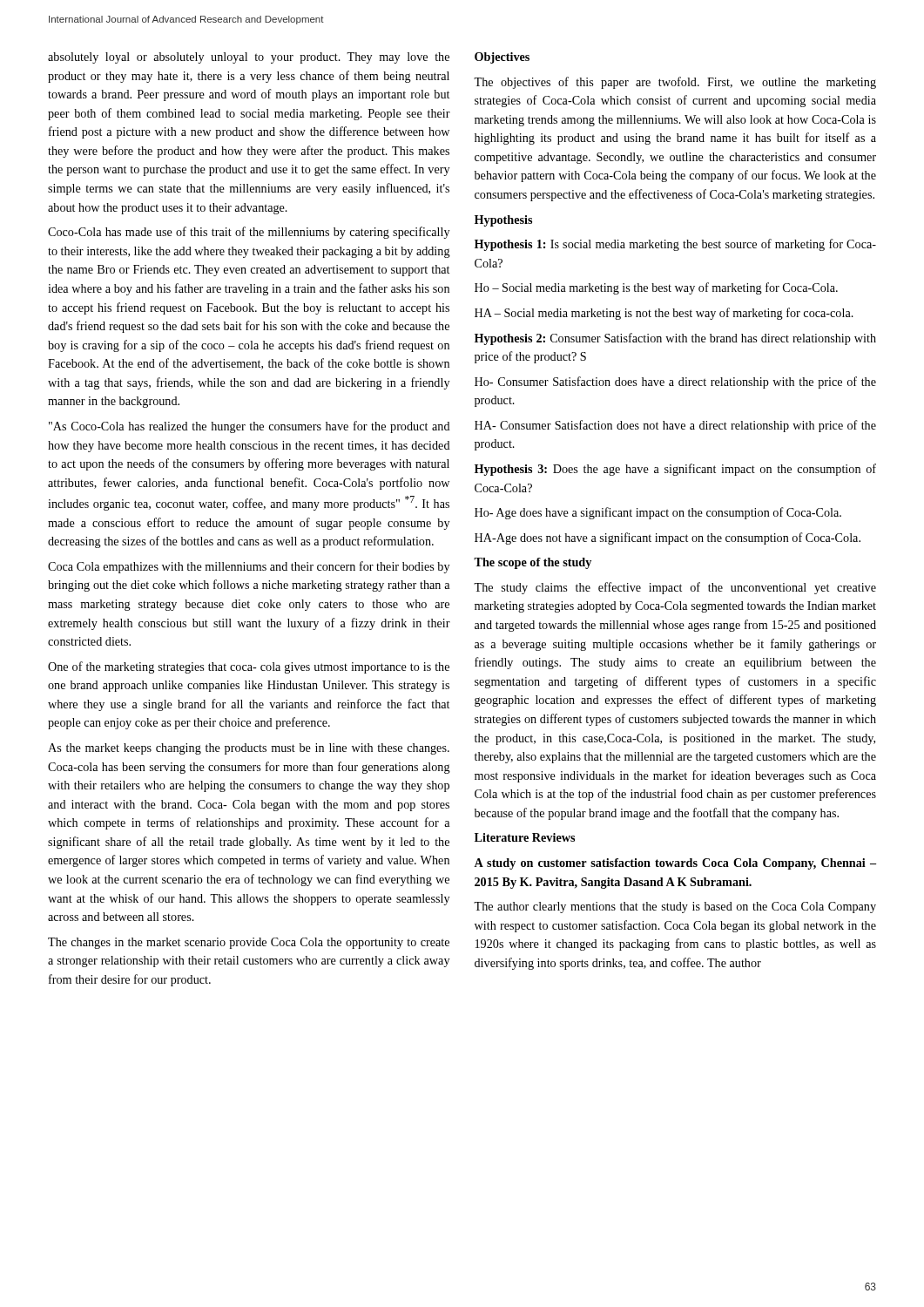Navigate to the region starting "The scope of the study"
Viewport: 924px width, 1307px height.
[x=533, y=563]
